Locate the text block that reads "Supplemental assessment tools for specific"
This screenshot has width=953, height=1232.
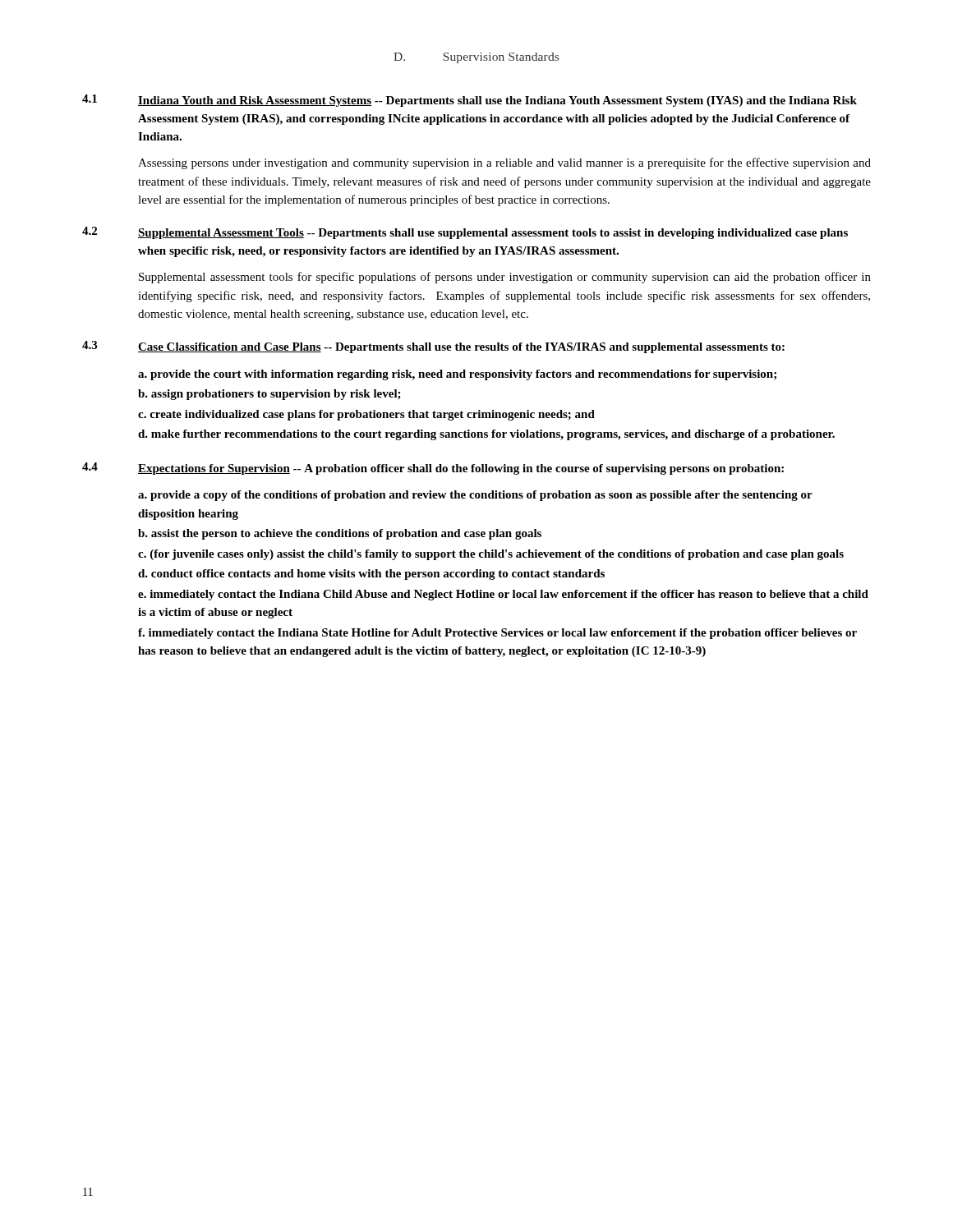click(504, 295)
